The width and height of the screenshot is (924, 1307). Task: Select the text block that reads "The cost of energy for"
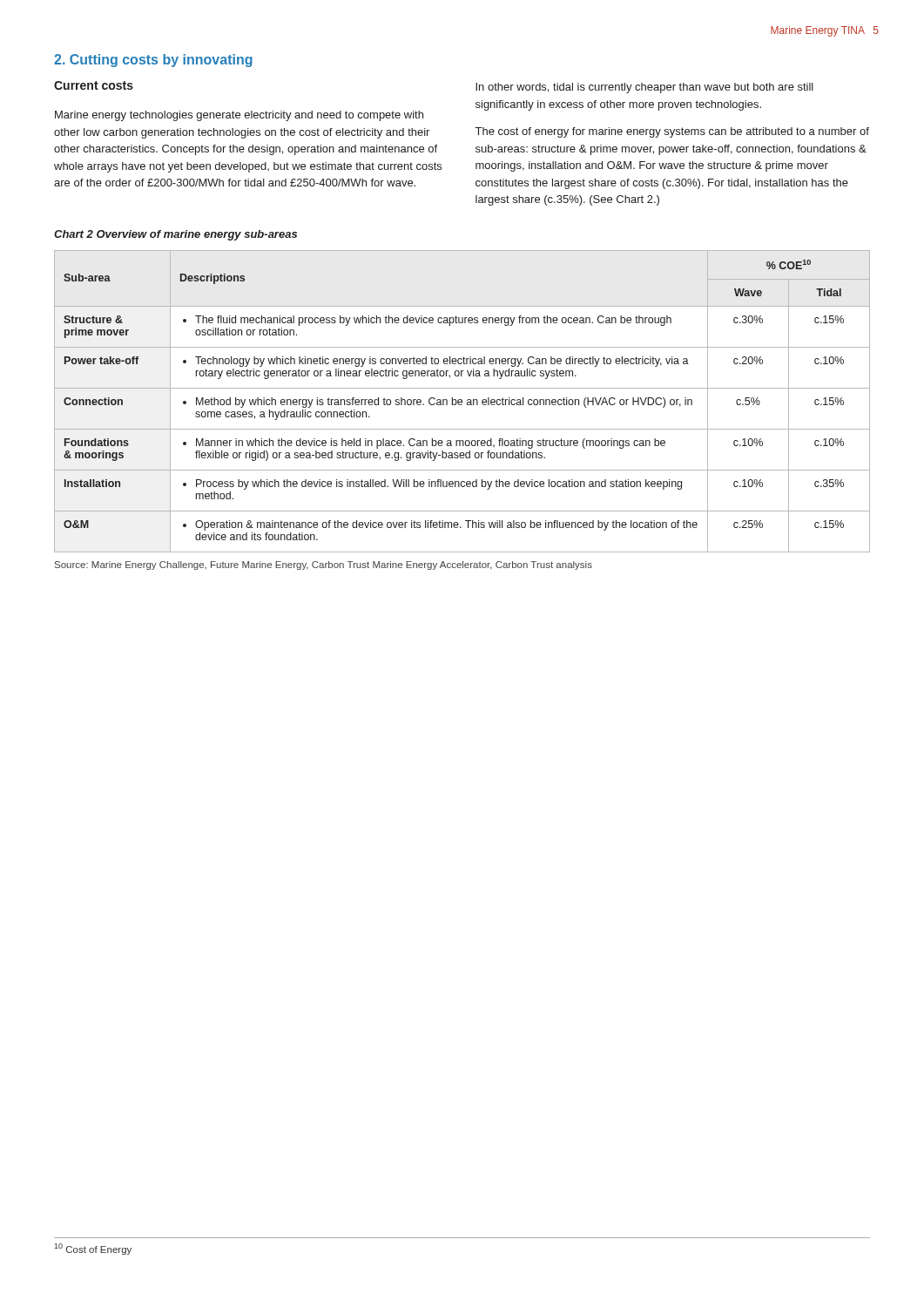point(672,165)
